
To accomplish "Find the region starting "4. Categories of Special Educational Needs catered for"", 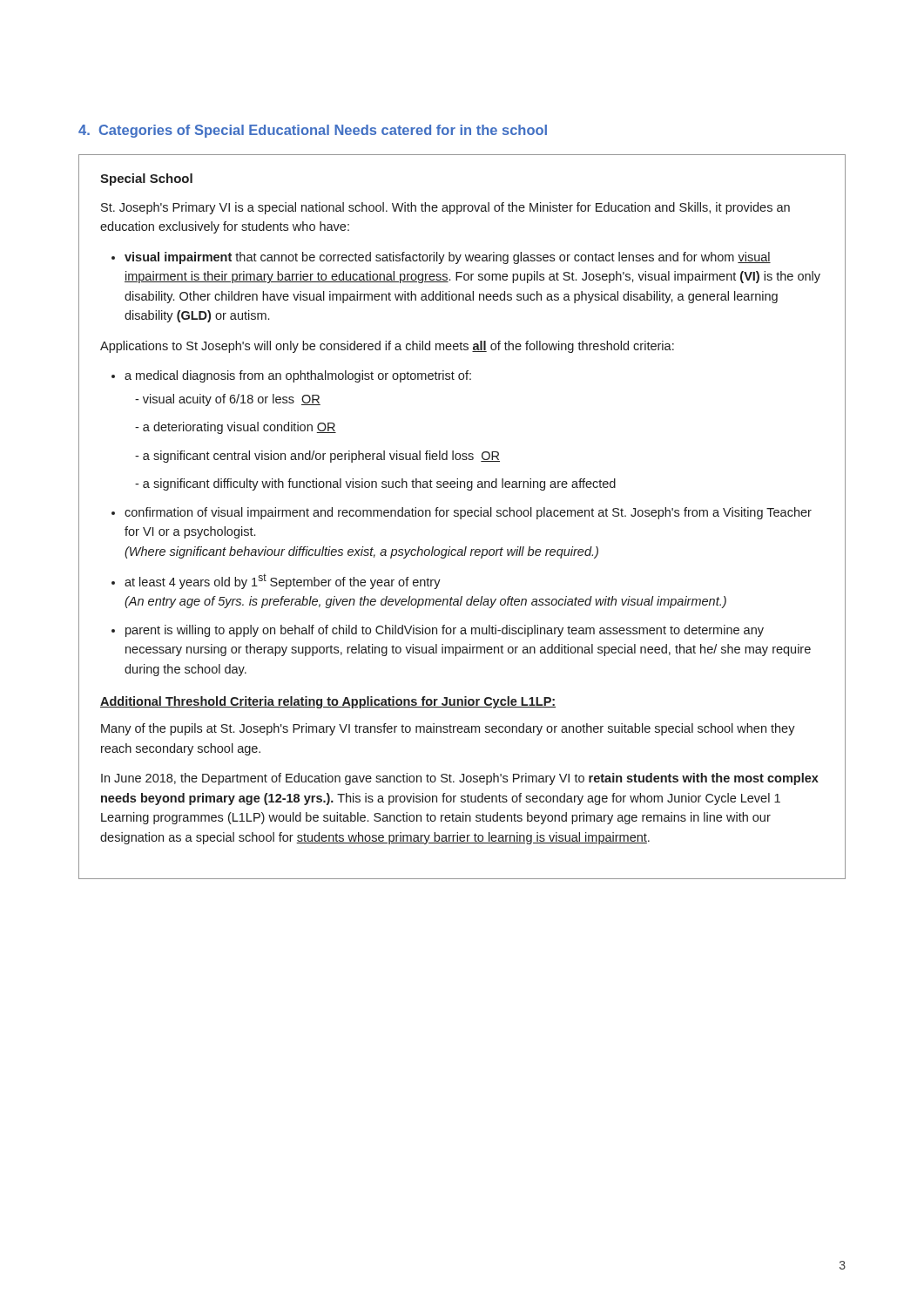I will [313, 130].
